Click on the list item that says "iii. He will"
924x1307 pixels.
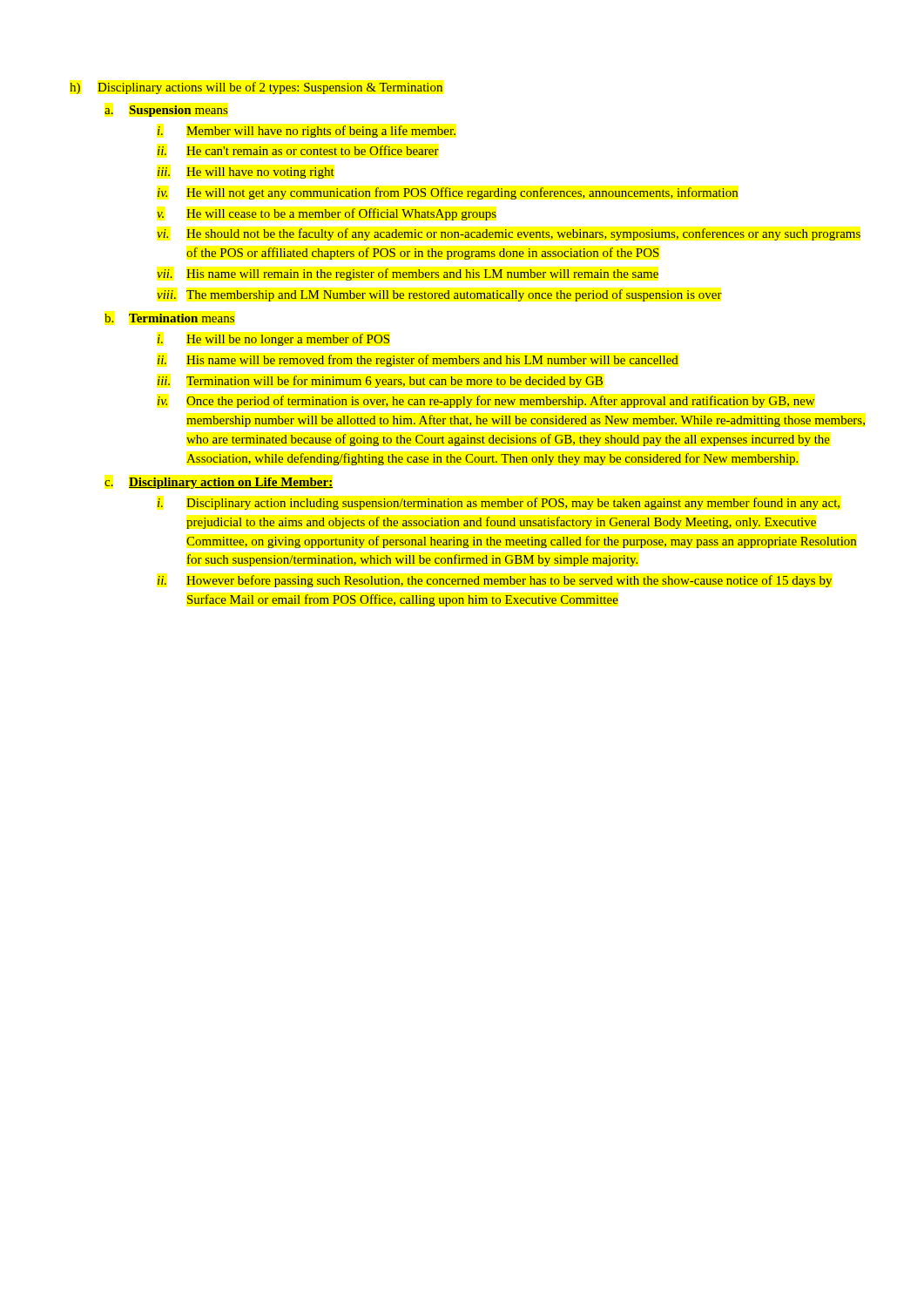tap(246, 173)
